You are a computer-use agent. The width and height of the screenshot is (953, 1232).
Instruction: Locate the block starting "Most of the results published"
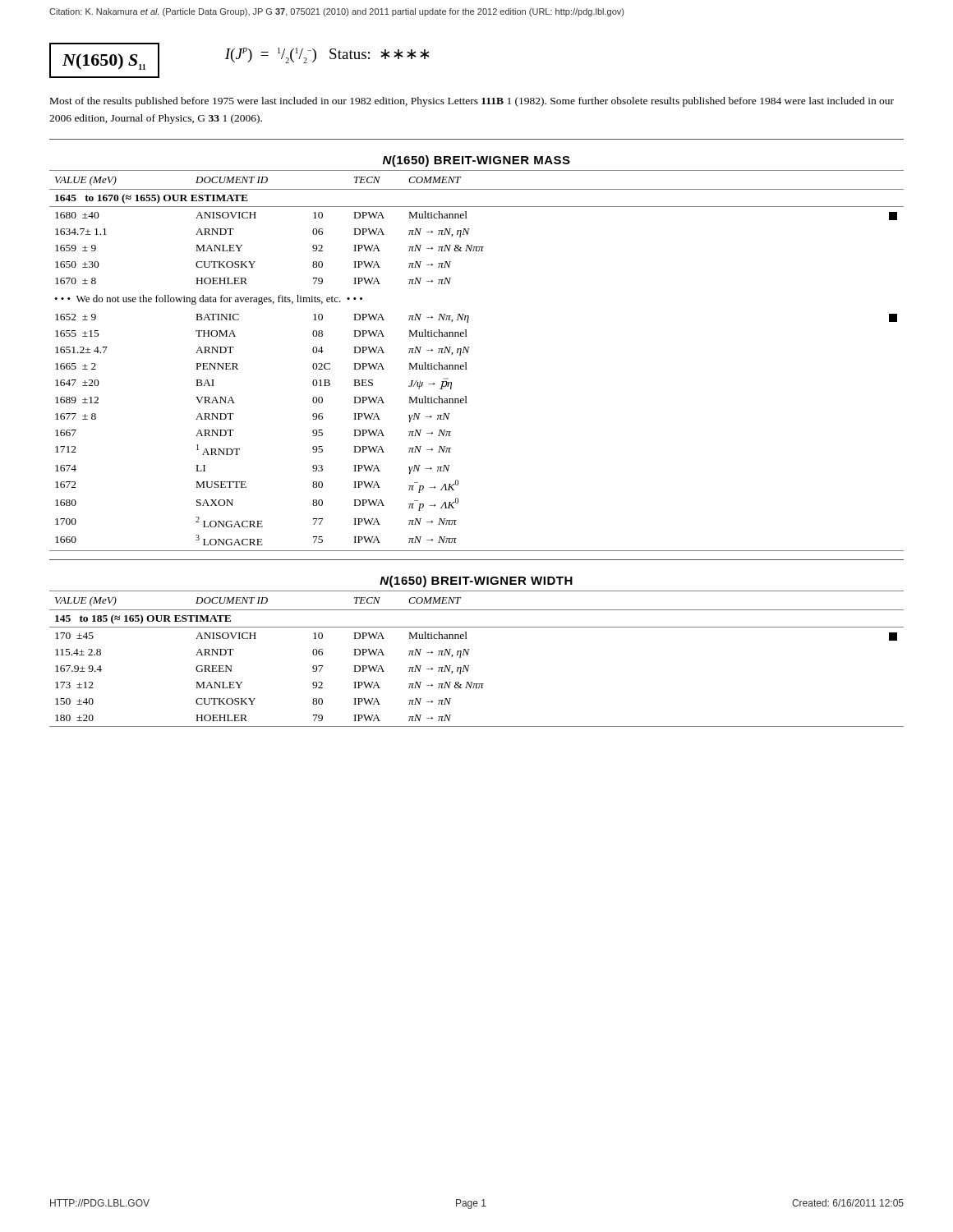click(472, 110)
